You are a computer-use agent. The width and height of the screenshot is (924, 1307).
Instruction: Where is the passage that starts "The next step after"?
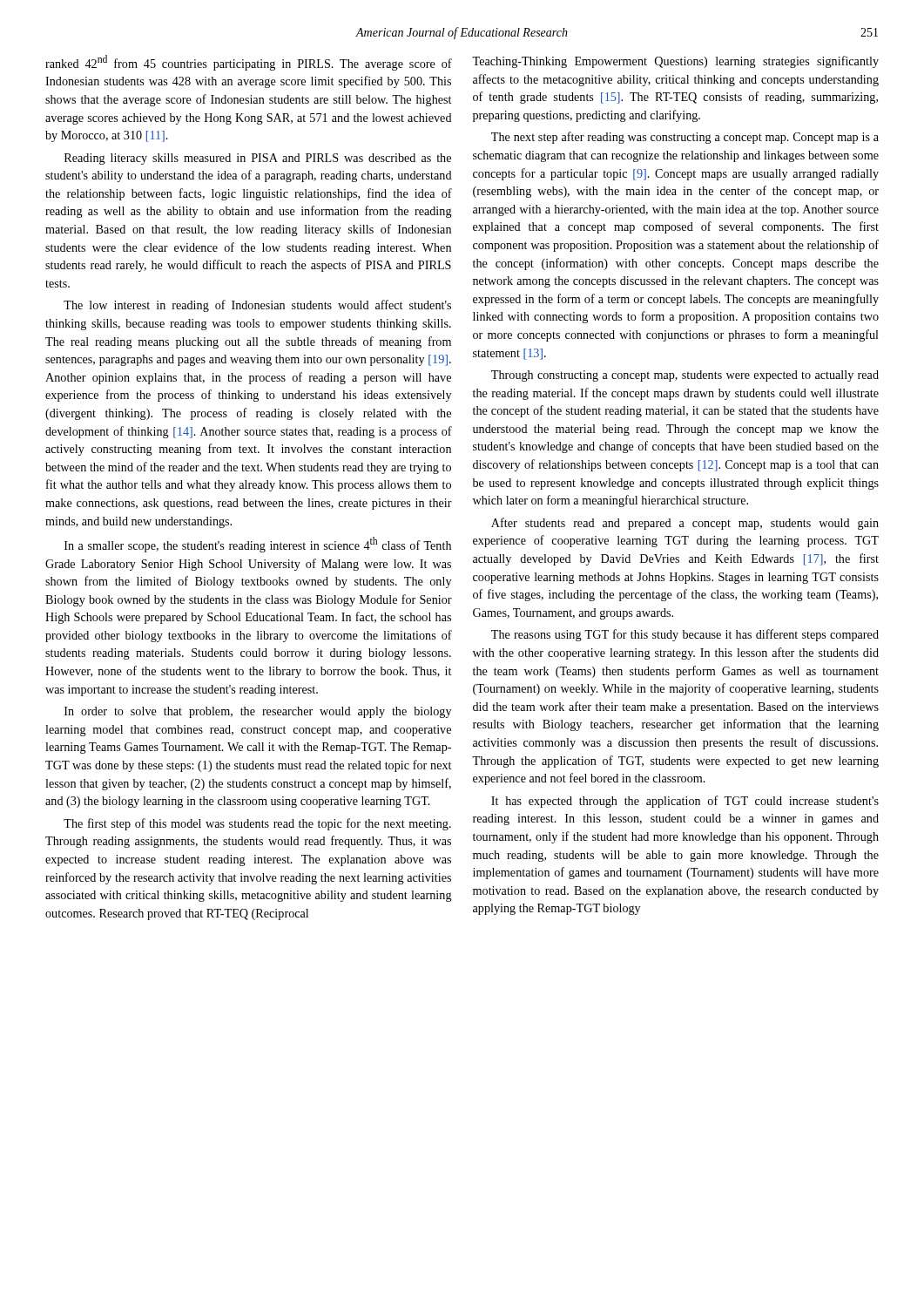coord(676,245)
